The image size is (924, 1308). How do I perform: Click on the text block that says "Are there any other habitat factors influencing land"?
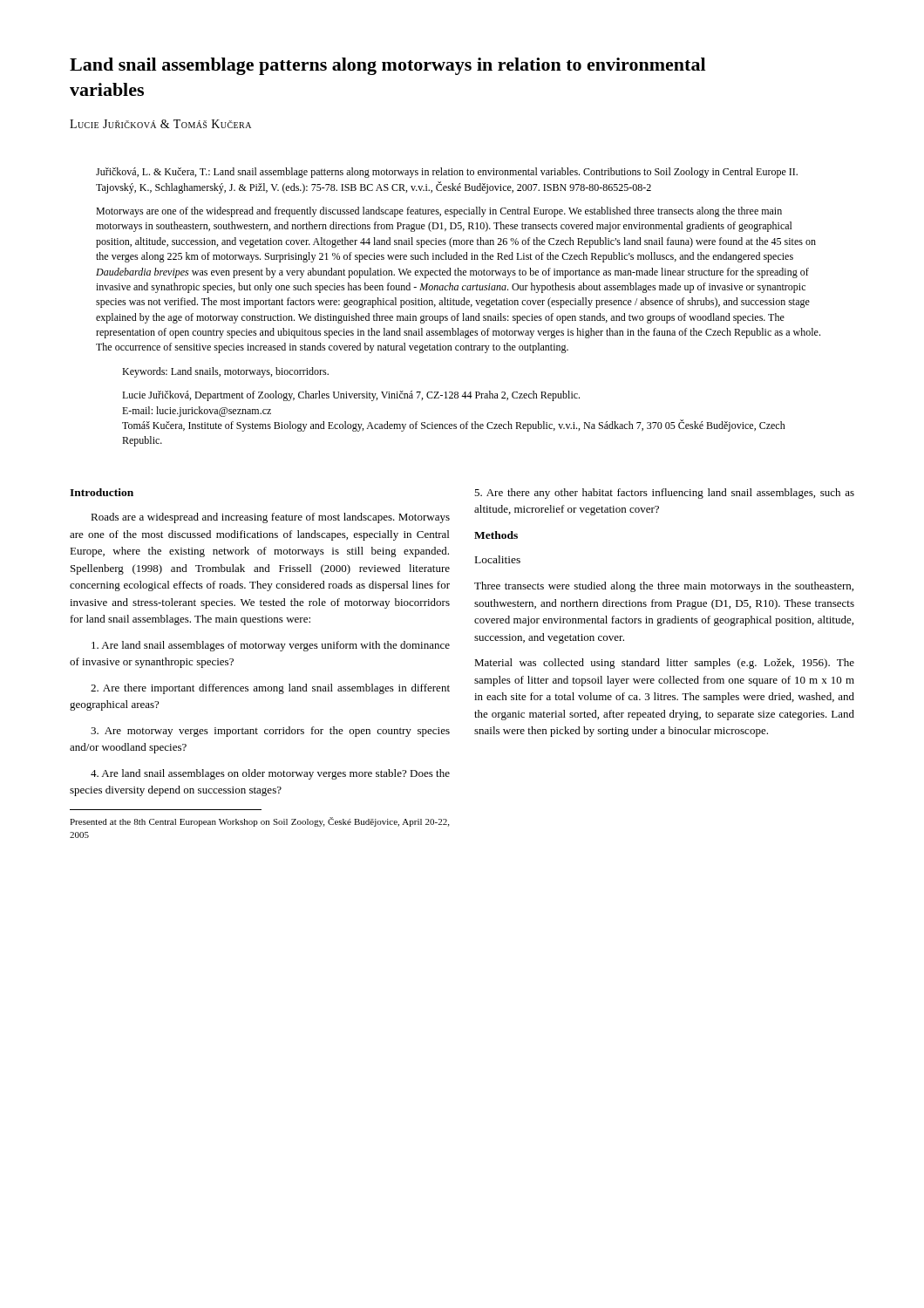point(664,501)
